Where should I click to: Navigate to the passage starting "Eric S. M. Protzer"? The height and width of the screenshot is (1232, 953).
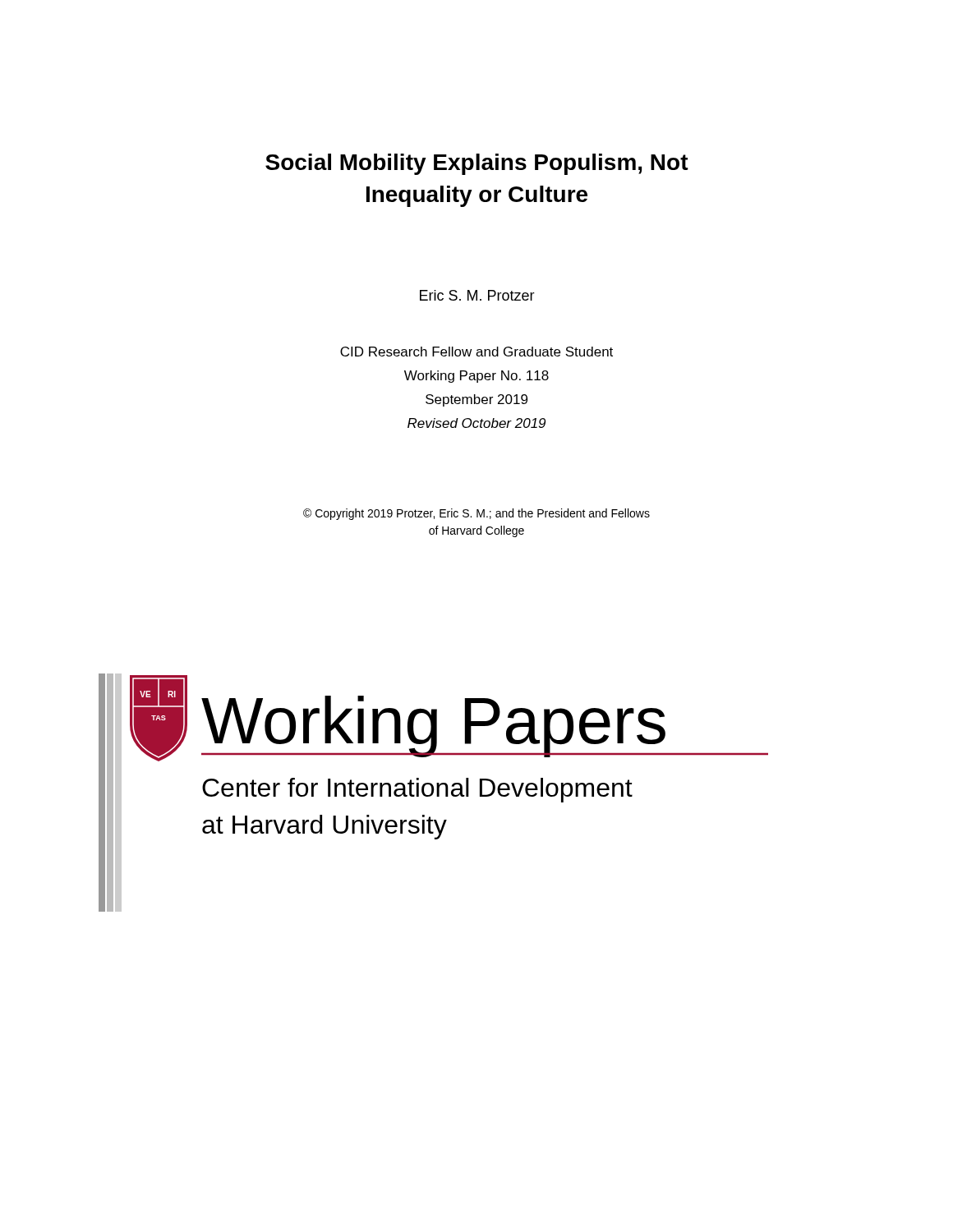(476, 296)
